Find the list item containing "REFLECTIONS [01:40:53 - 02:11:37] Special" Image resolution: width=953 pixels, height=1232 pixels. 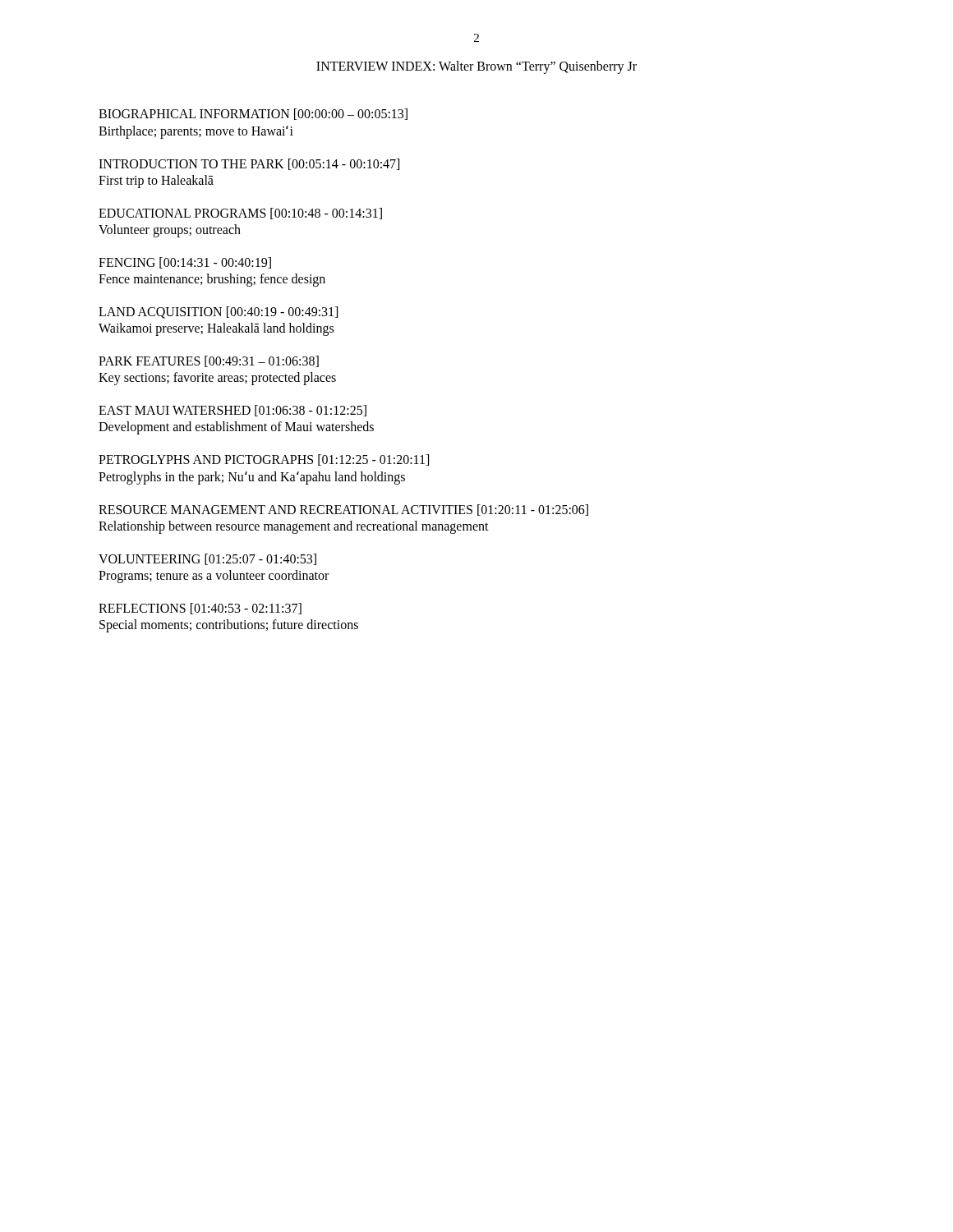pyautogui.click(x=200, y=609)
